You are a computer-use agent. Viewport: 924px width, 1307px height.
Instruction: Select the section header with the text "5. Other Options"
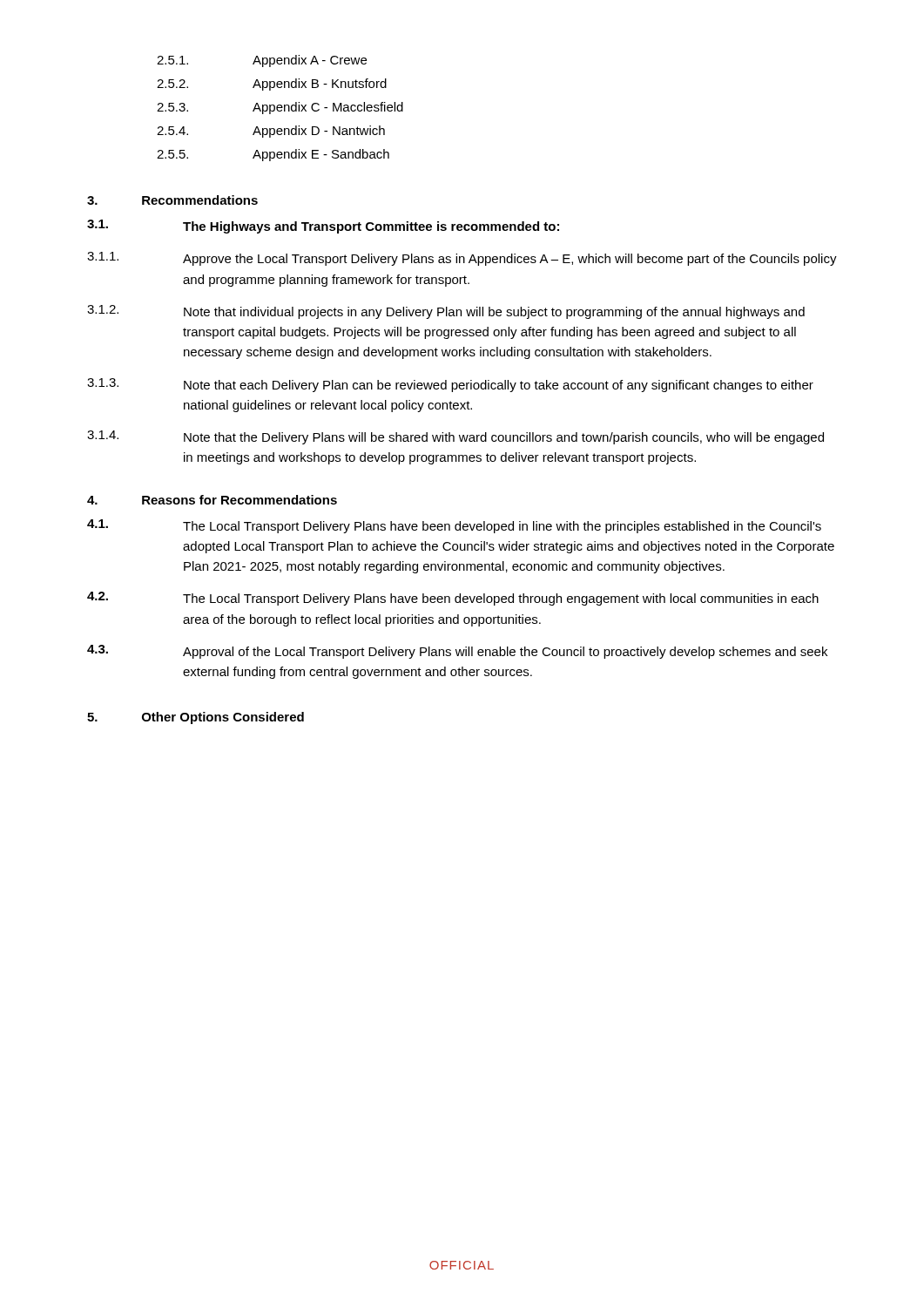(196, 717)
